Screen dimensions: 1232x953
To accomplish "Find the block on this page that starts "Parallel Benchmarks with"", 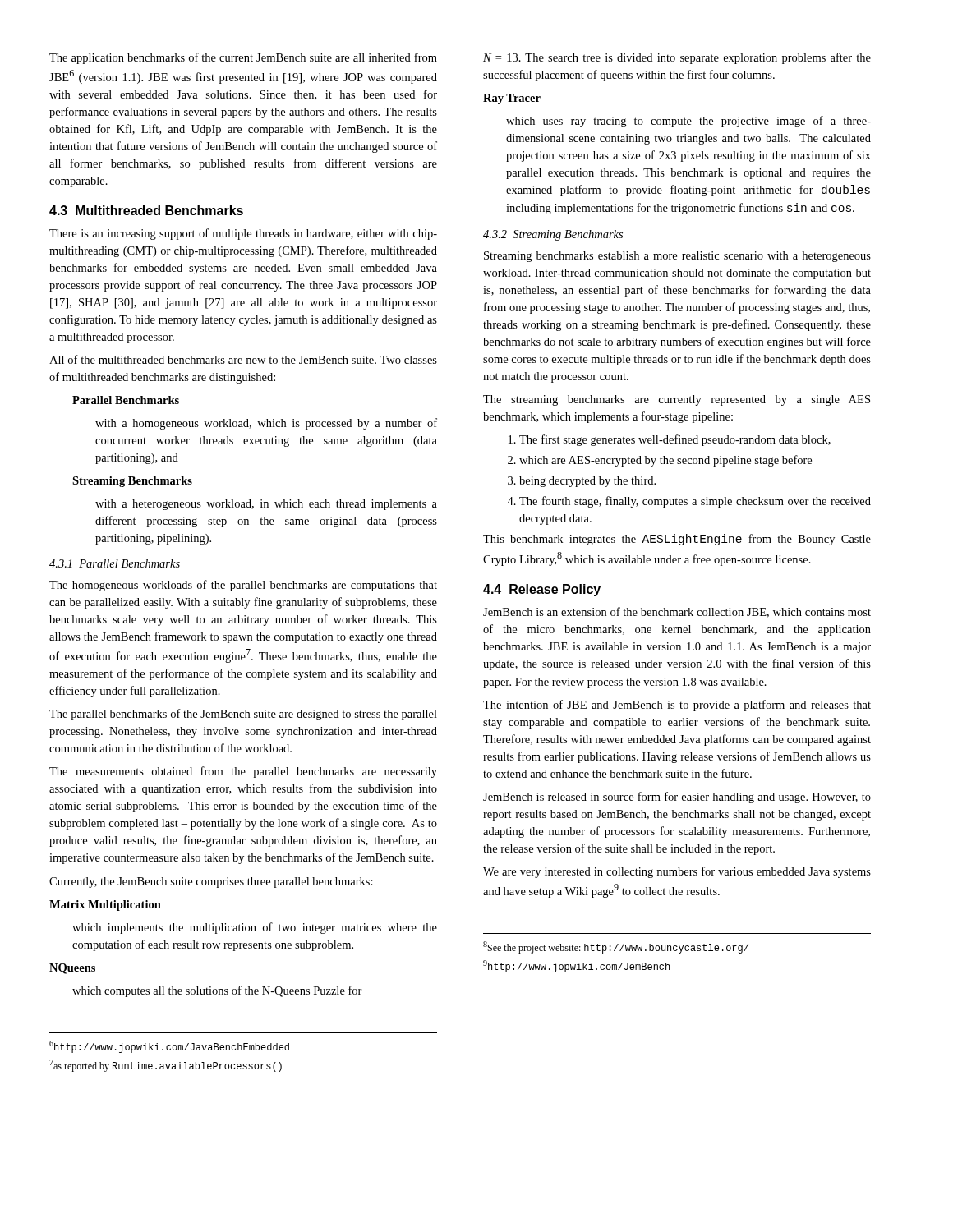I will (255, 429).
